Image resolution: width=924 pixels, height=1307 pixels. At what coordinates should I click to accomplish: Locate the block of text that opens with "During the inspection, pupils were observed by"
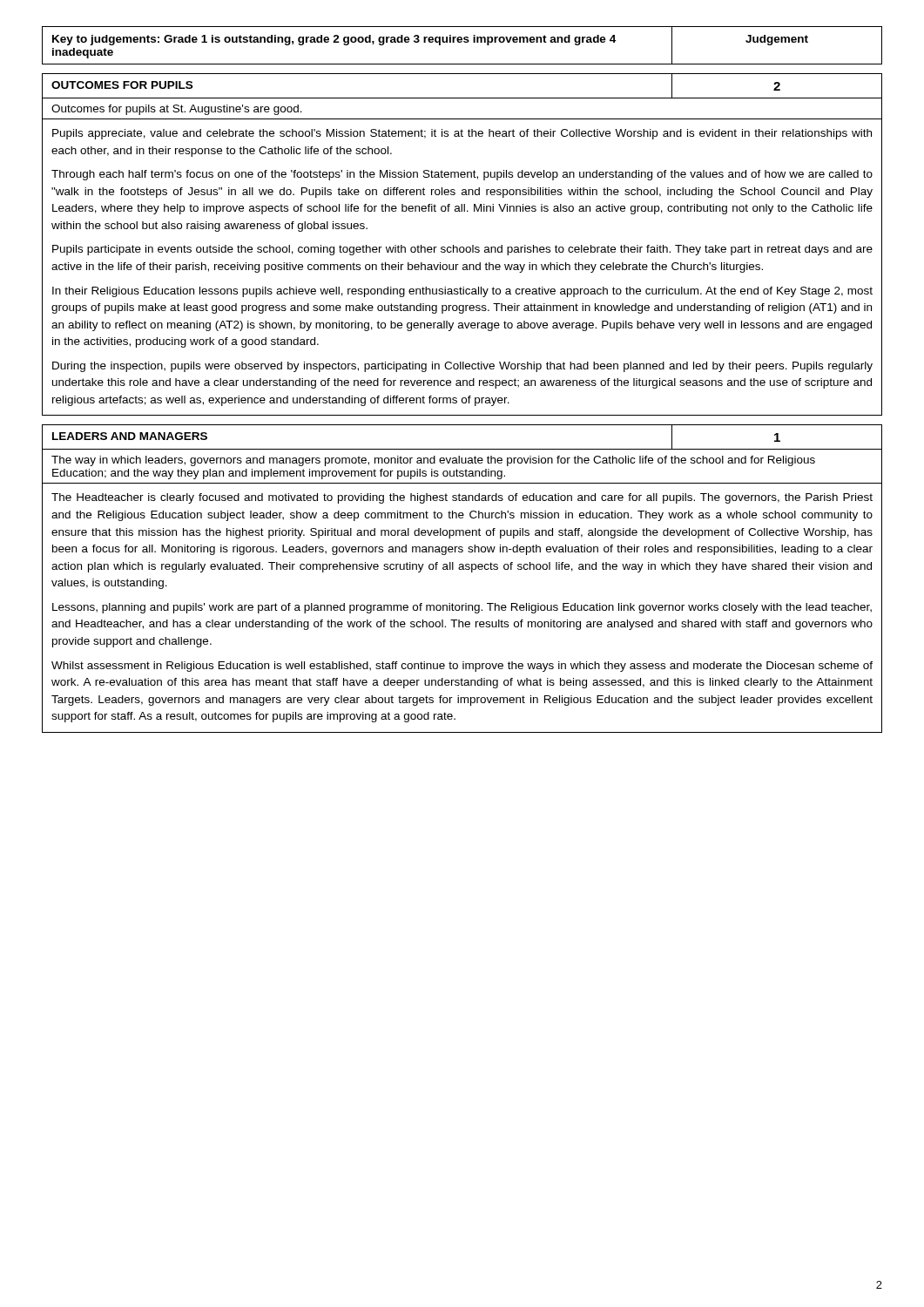[x=462, y=382]
